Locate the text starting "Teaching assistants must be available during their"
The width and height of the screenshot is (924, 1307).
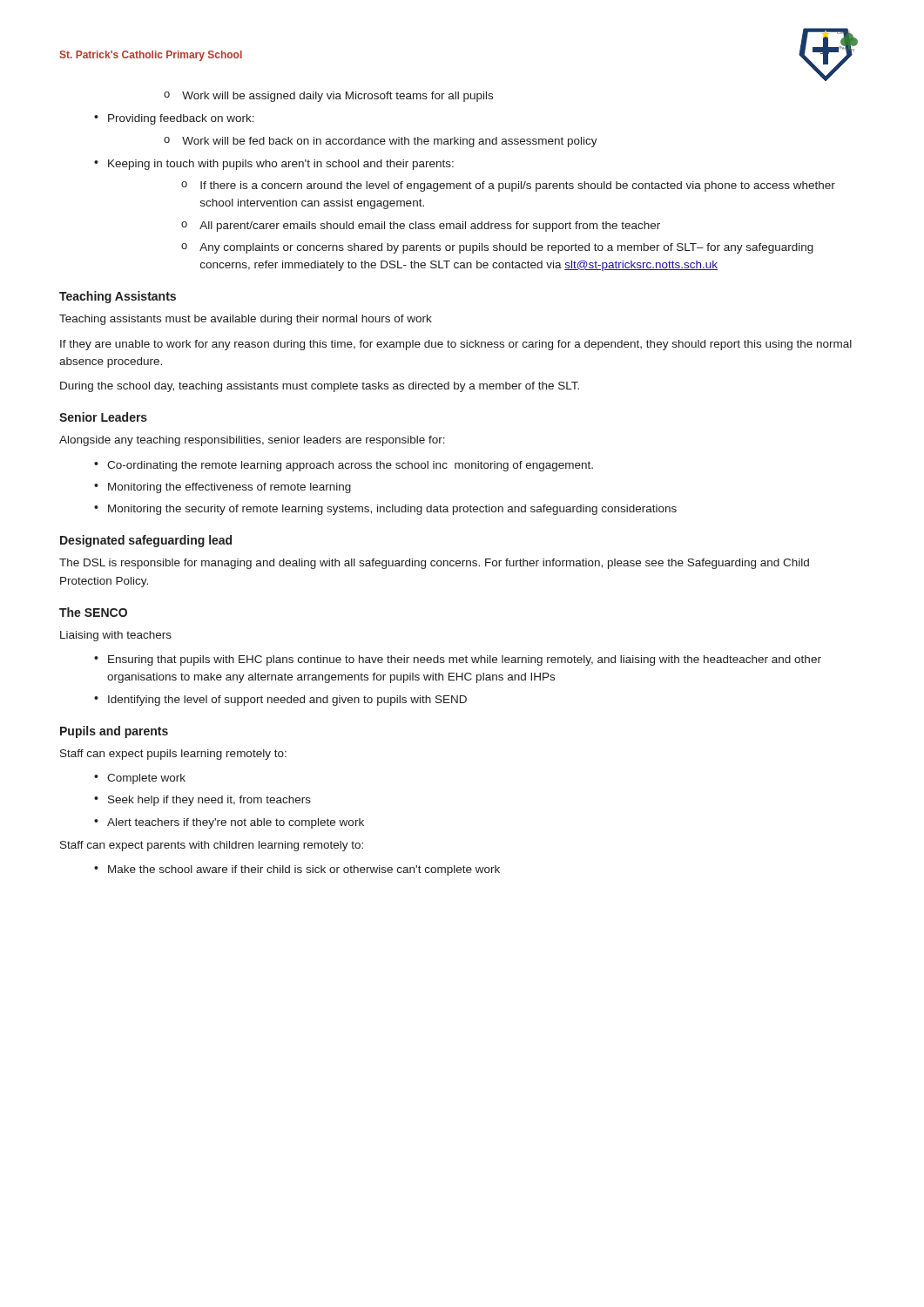coord(245,319)
